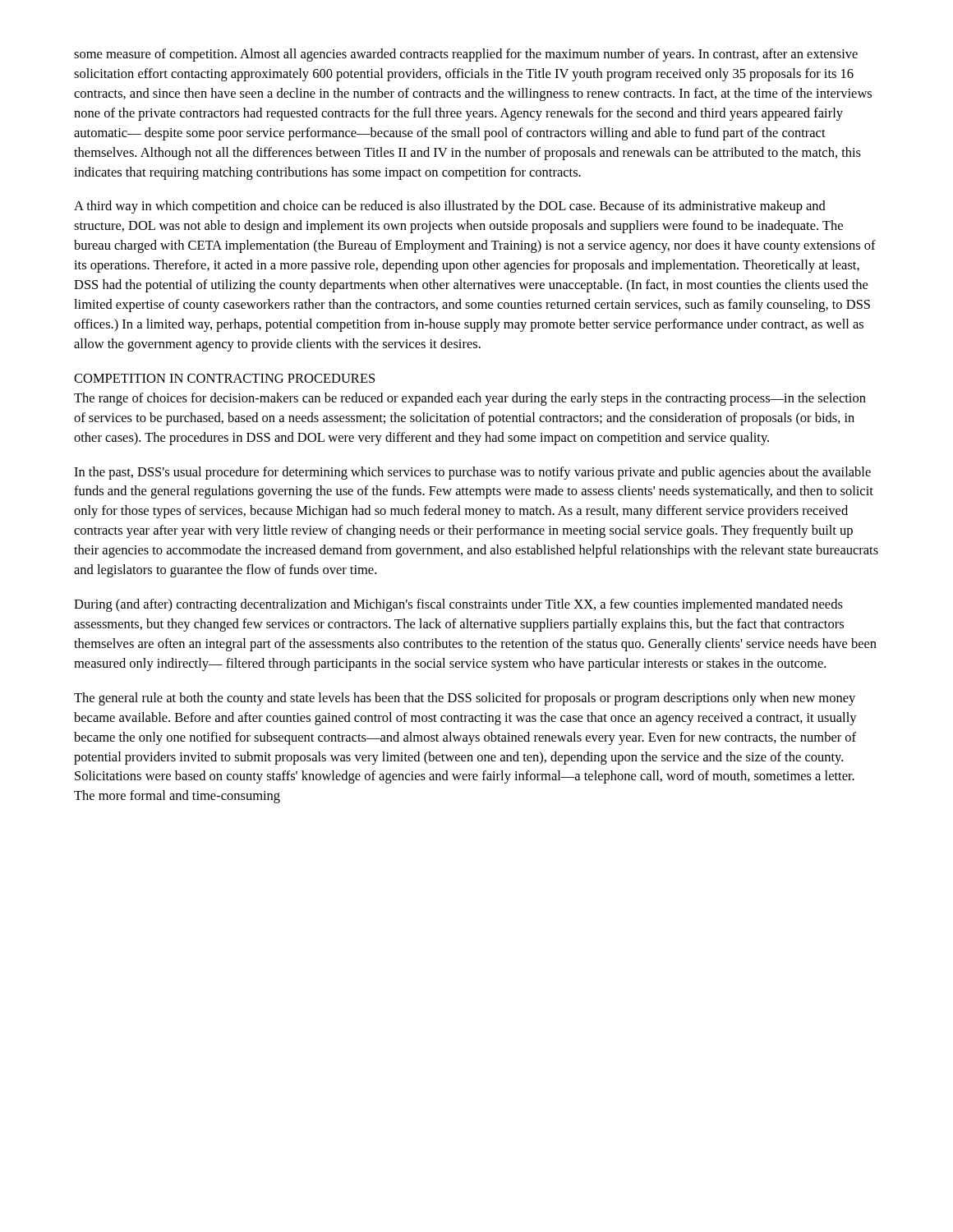Locate the passage starting "The general rule"
The image size is (953, 1232).
(465, 747)
